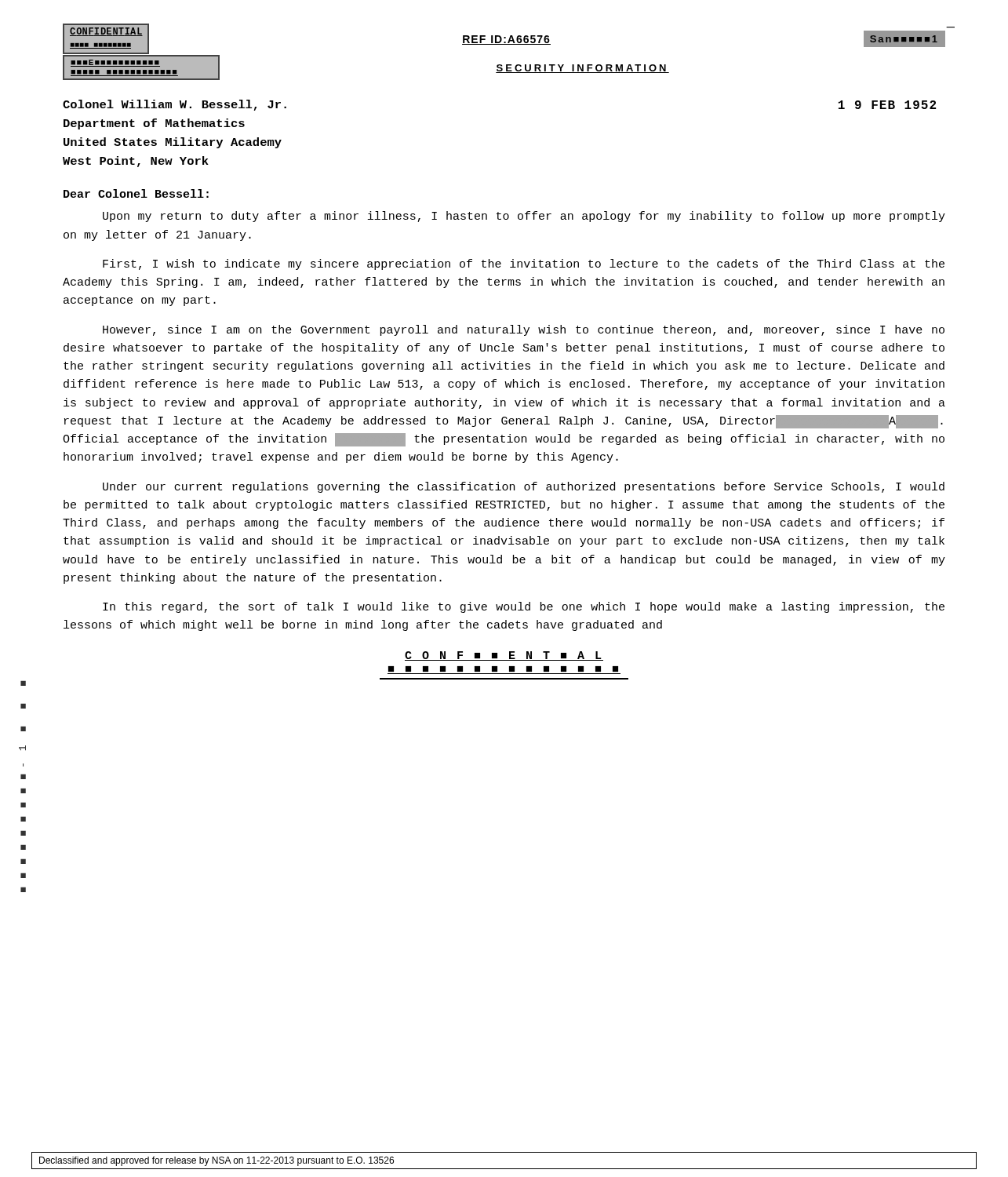The height and width of the screenshot is (1177, 1008).
Task: Click on the text starting "Under our current regulations"
Action: [504, 533]
